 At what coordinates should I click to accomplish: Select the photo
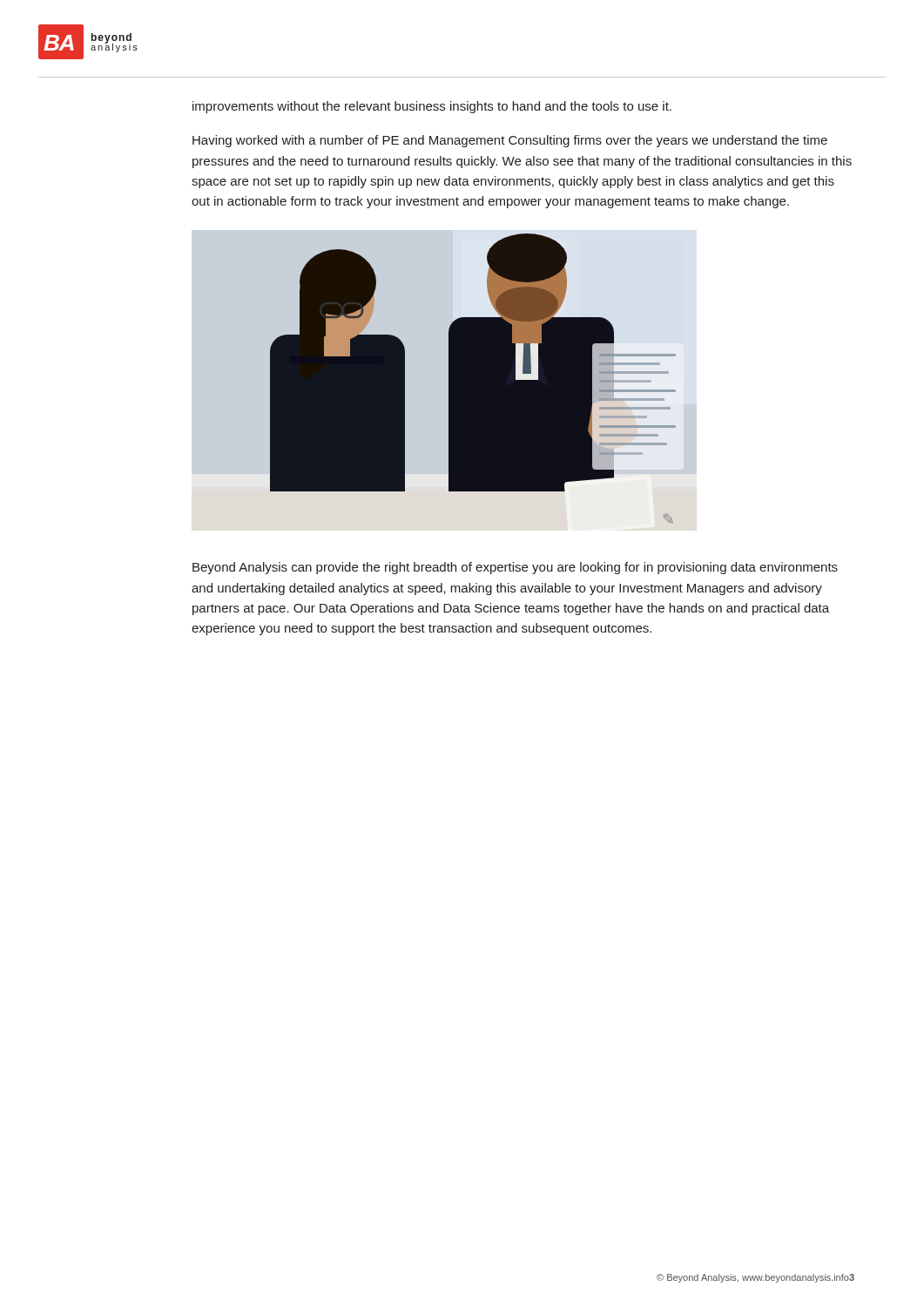(523, 382)
